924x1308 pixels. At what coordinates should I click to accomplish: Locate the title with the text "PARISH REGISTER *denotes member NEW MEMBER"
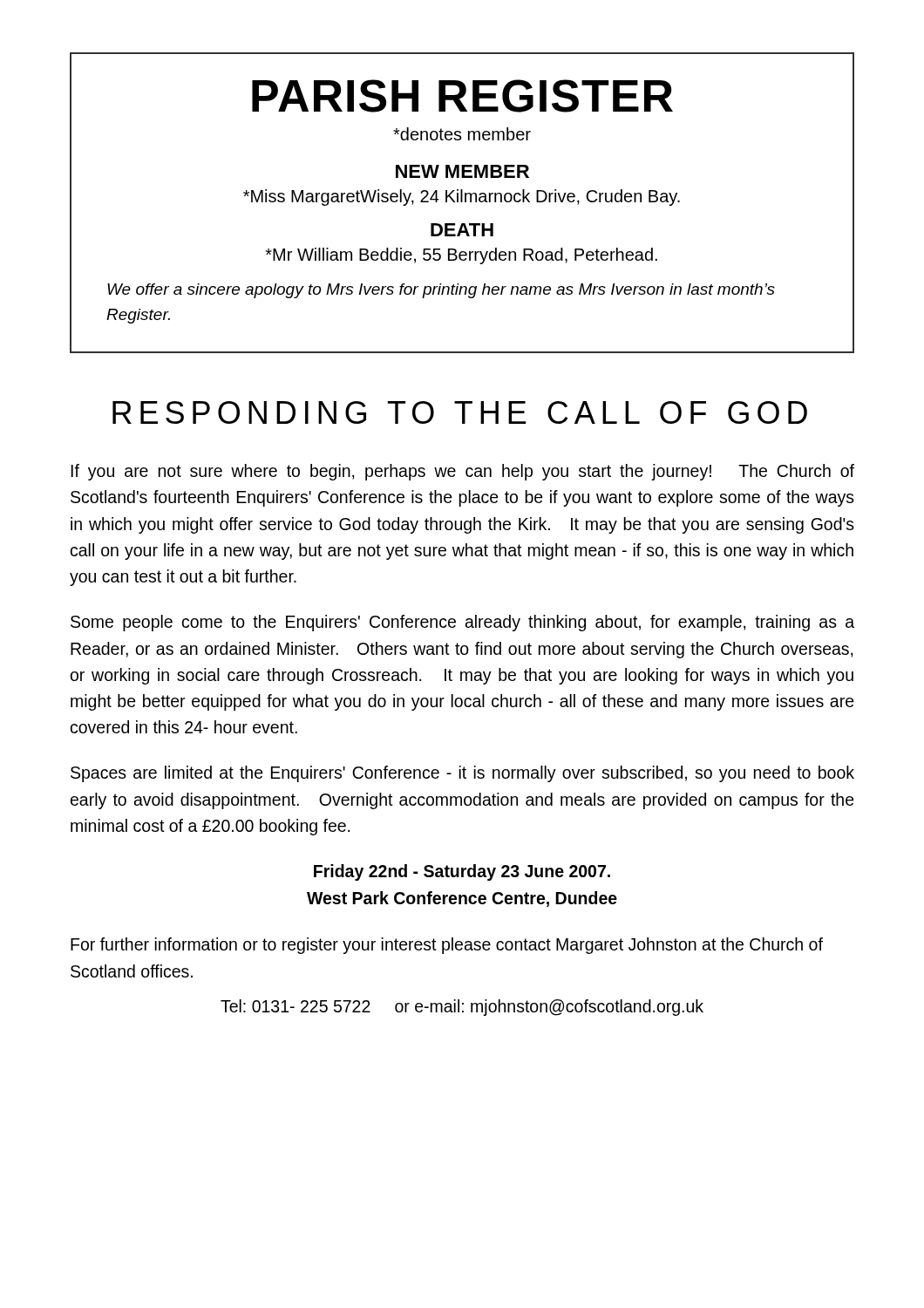pos(462,199)
